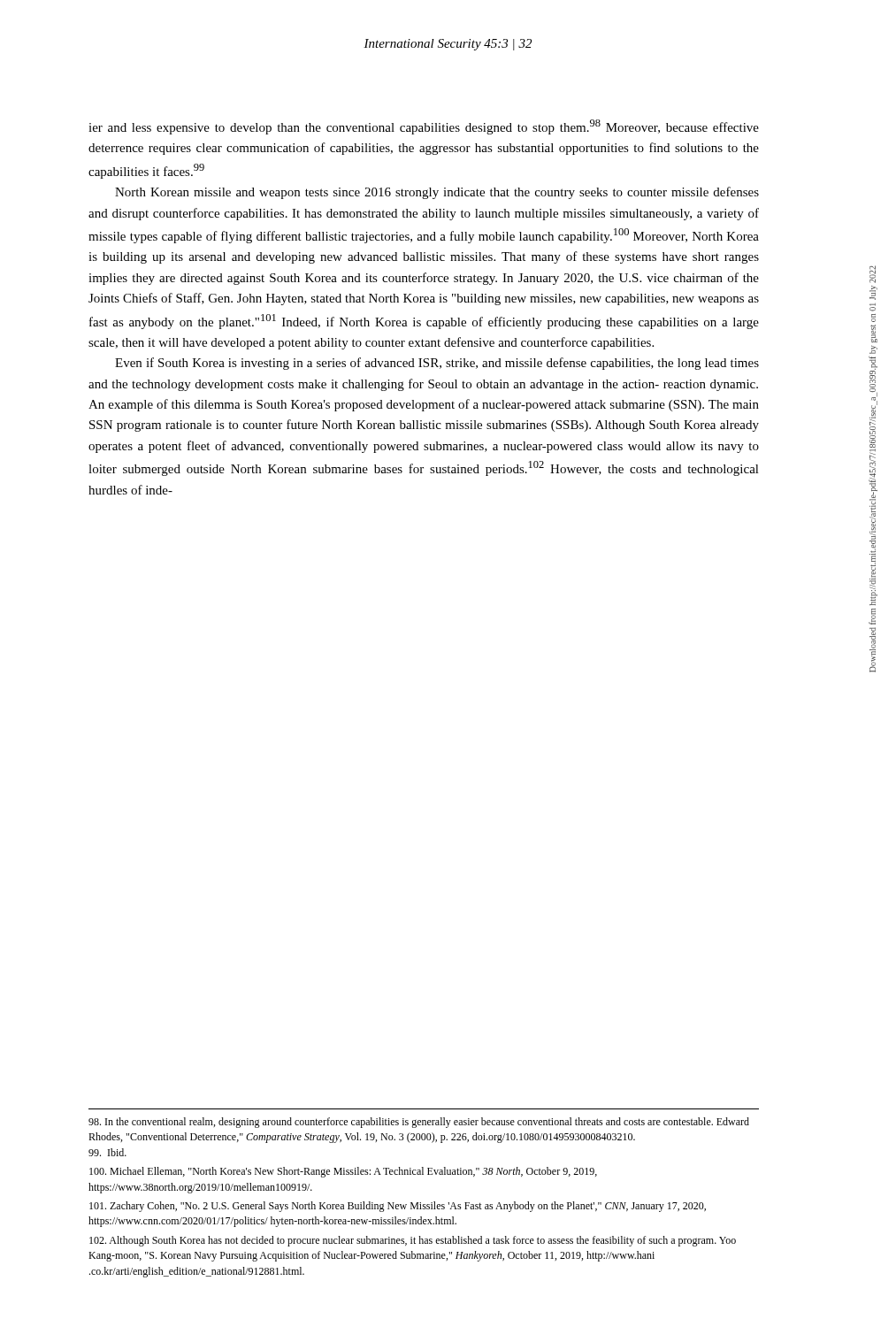
Task: Navigate to the text block starting "ier and less"
Action: [x=424, y=149]
